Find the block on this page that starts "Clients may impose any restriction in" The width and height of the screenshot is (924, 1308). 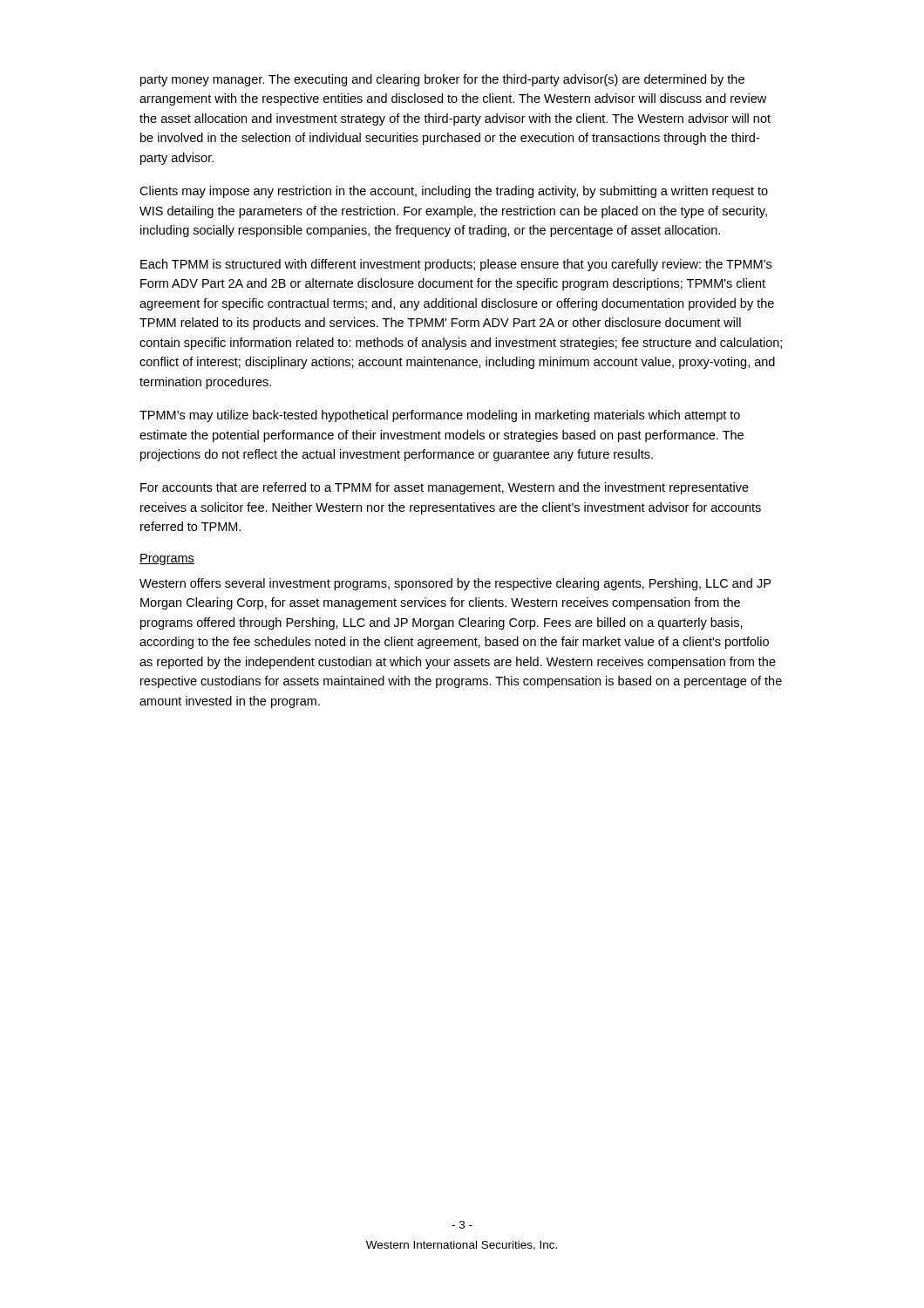point(454,211)
